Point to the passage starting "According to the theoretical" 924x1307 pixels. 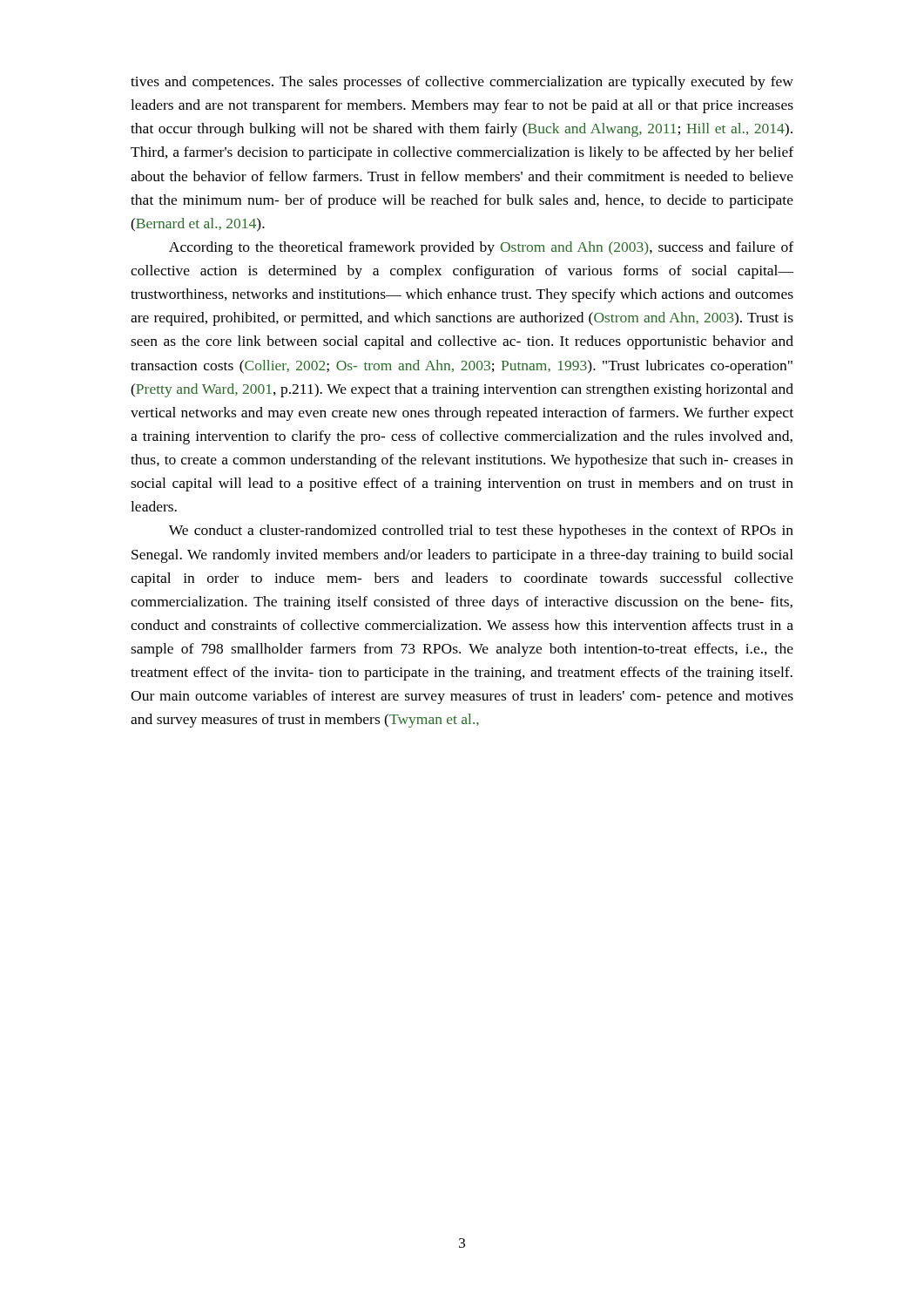click(462, 377)
